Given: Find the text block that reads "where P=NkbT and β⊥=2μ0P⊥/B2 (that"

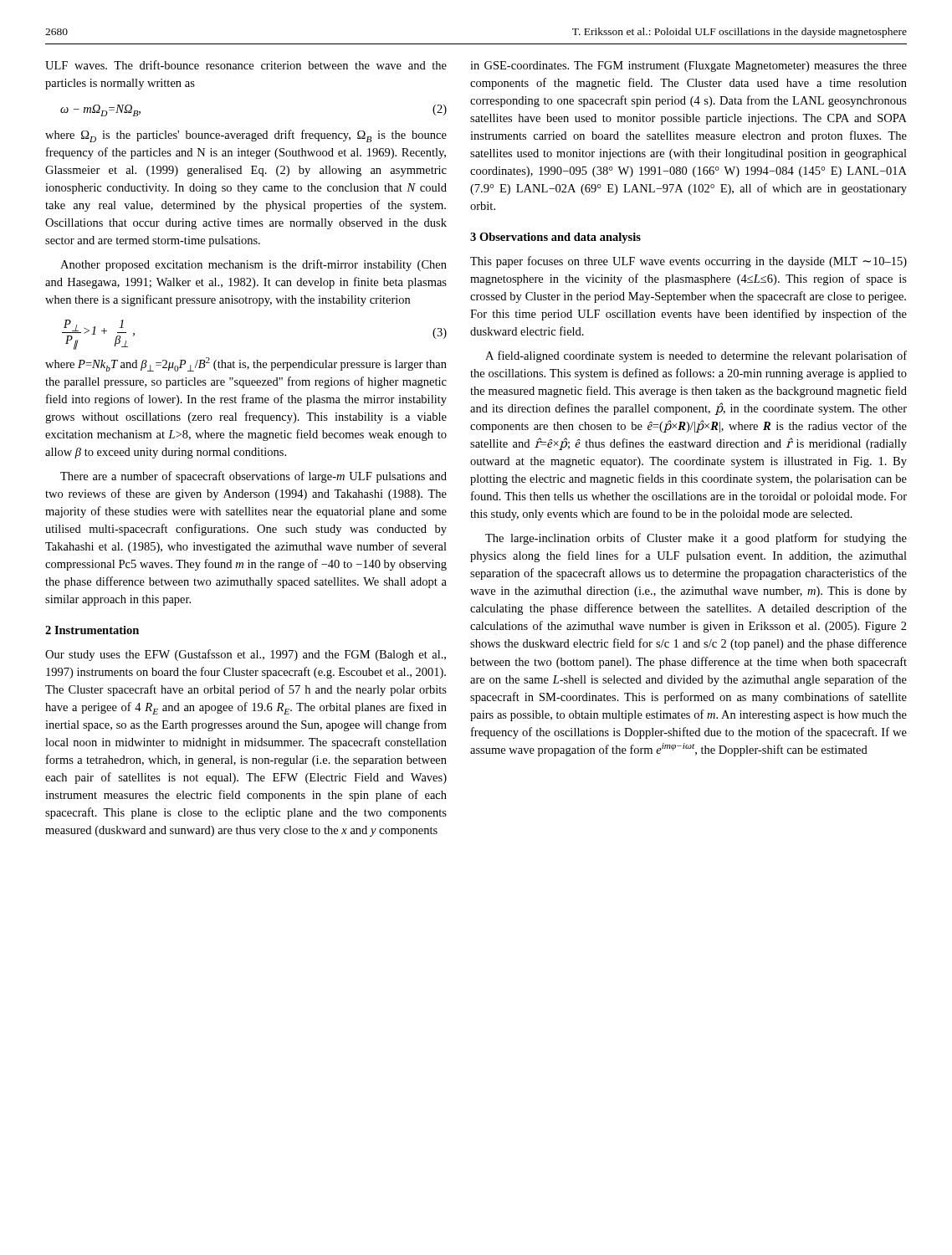Looking at the screenshot, I should point(246,482).
